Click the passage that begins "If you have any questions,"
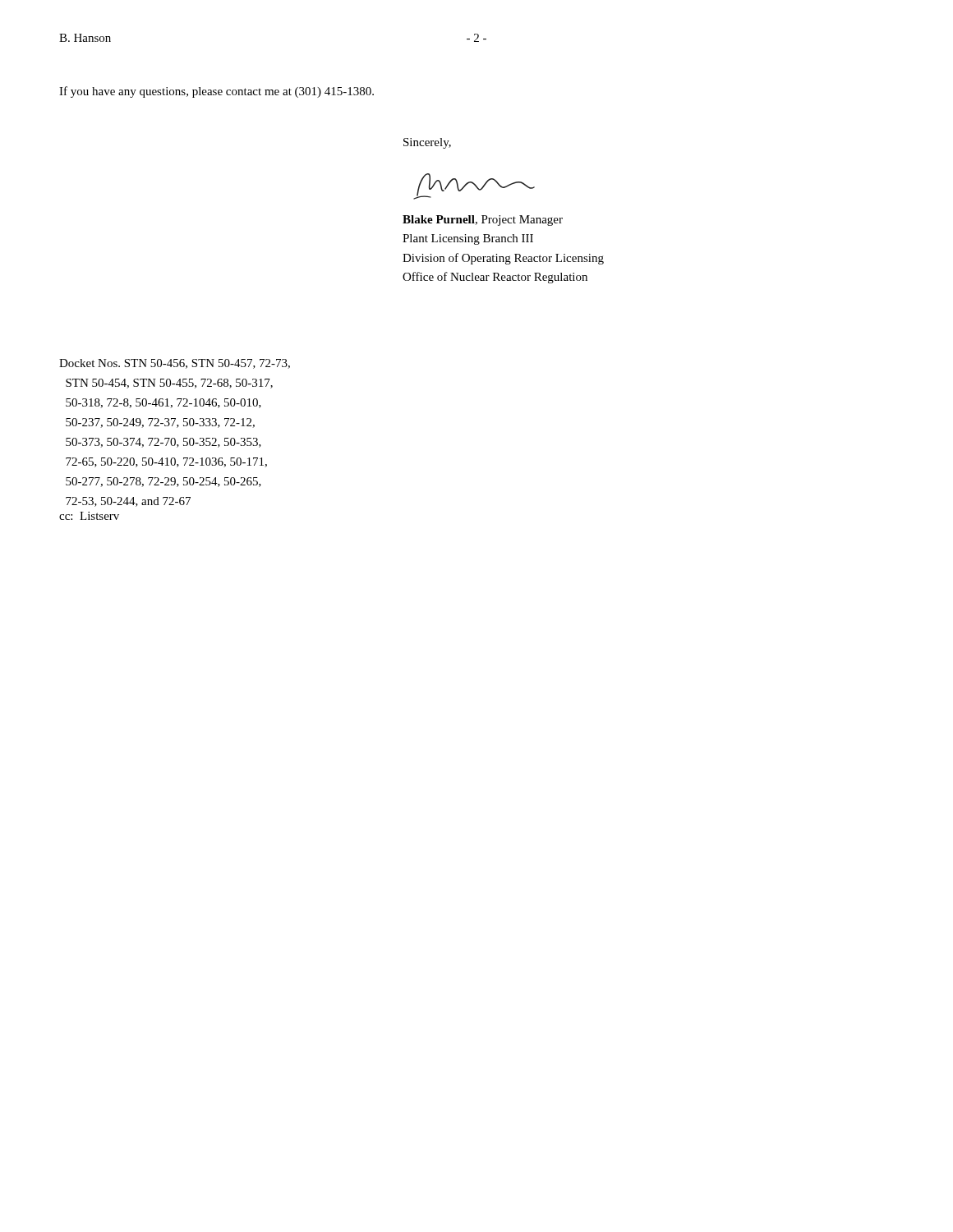 217,91
